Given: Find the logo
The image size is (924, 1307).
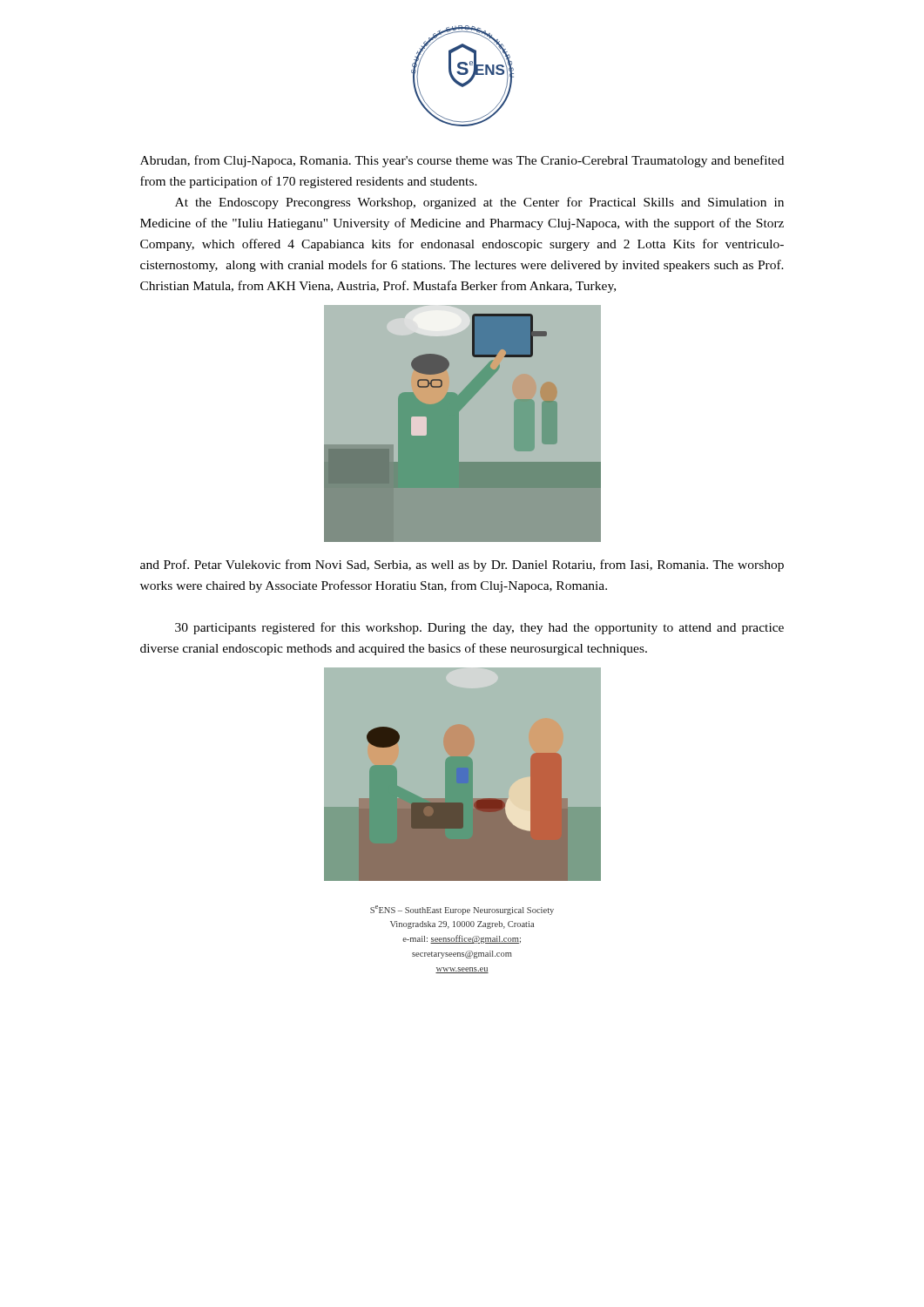Looking at the screenshot, I should (462, 75).
